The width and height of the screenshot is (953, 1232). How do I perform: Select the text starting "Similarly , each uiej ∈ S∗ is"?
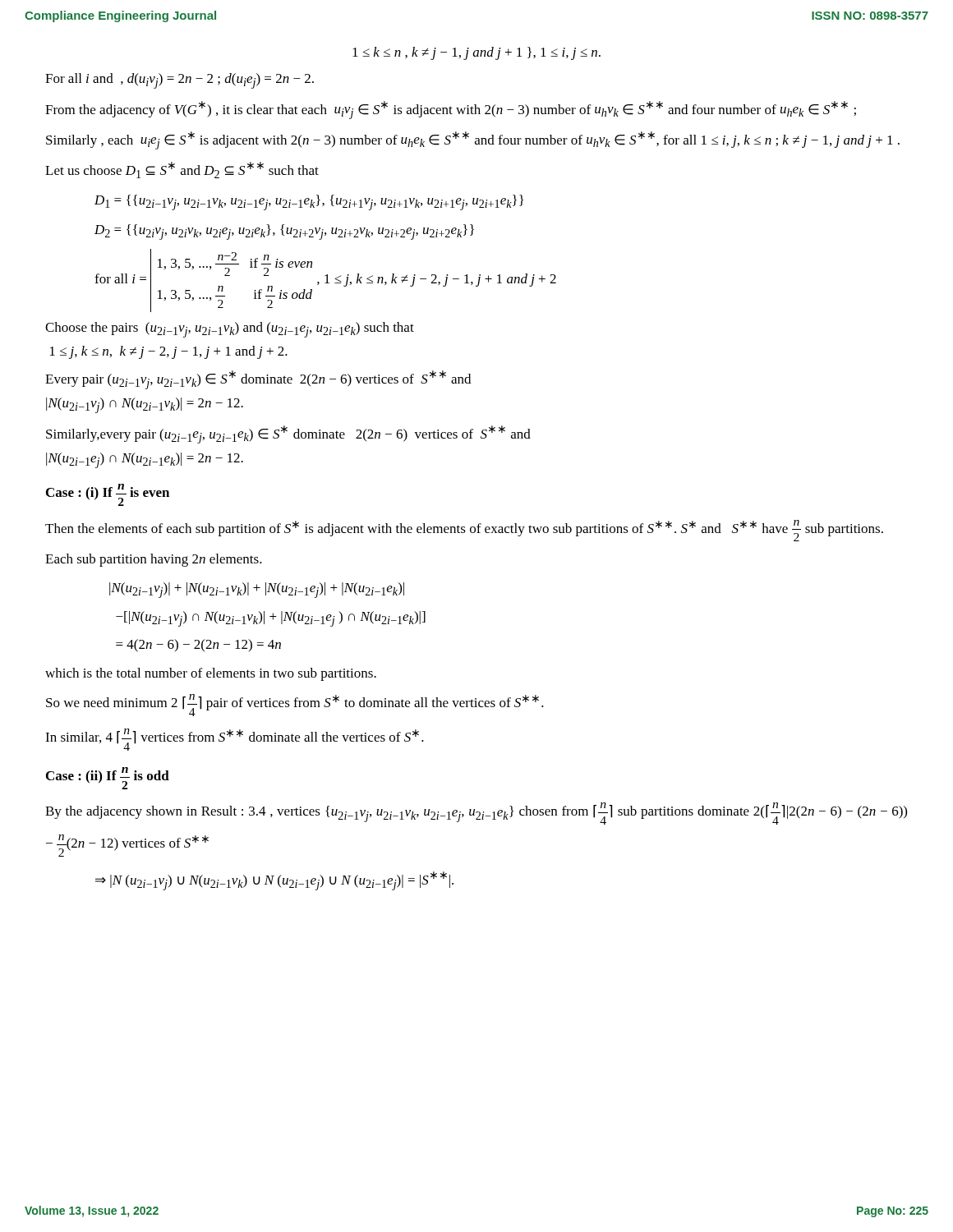(473, 139)
